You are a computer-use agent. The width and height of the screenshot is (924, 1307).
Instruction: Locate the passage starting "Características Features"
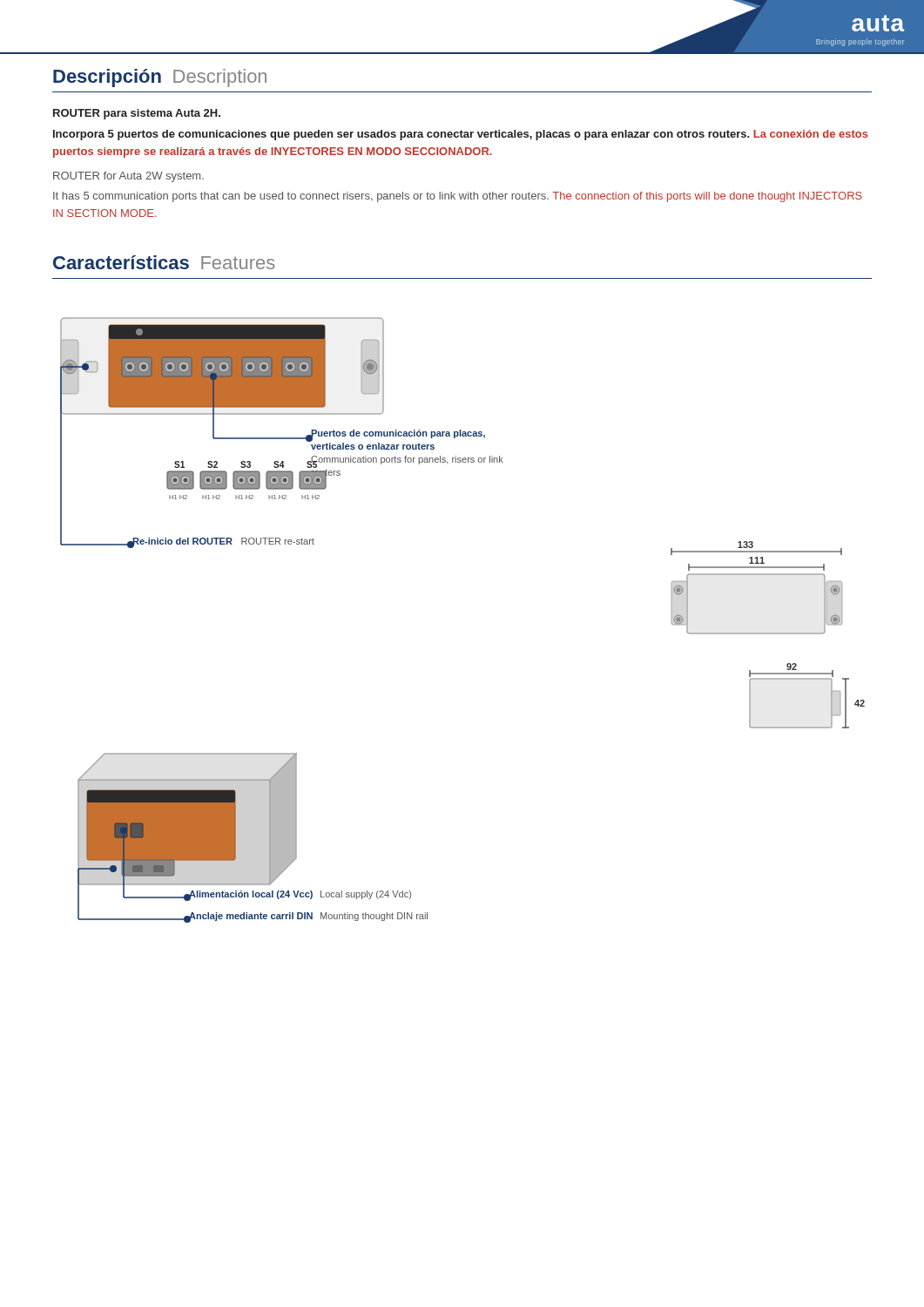[x=164, y=263]
